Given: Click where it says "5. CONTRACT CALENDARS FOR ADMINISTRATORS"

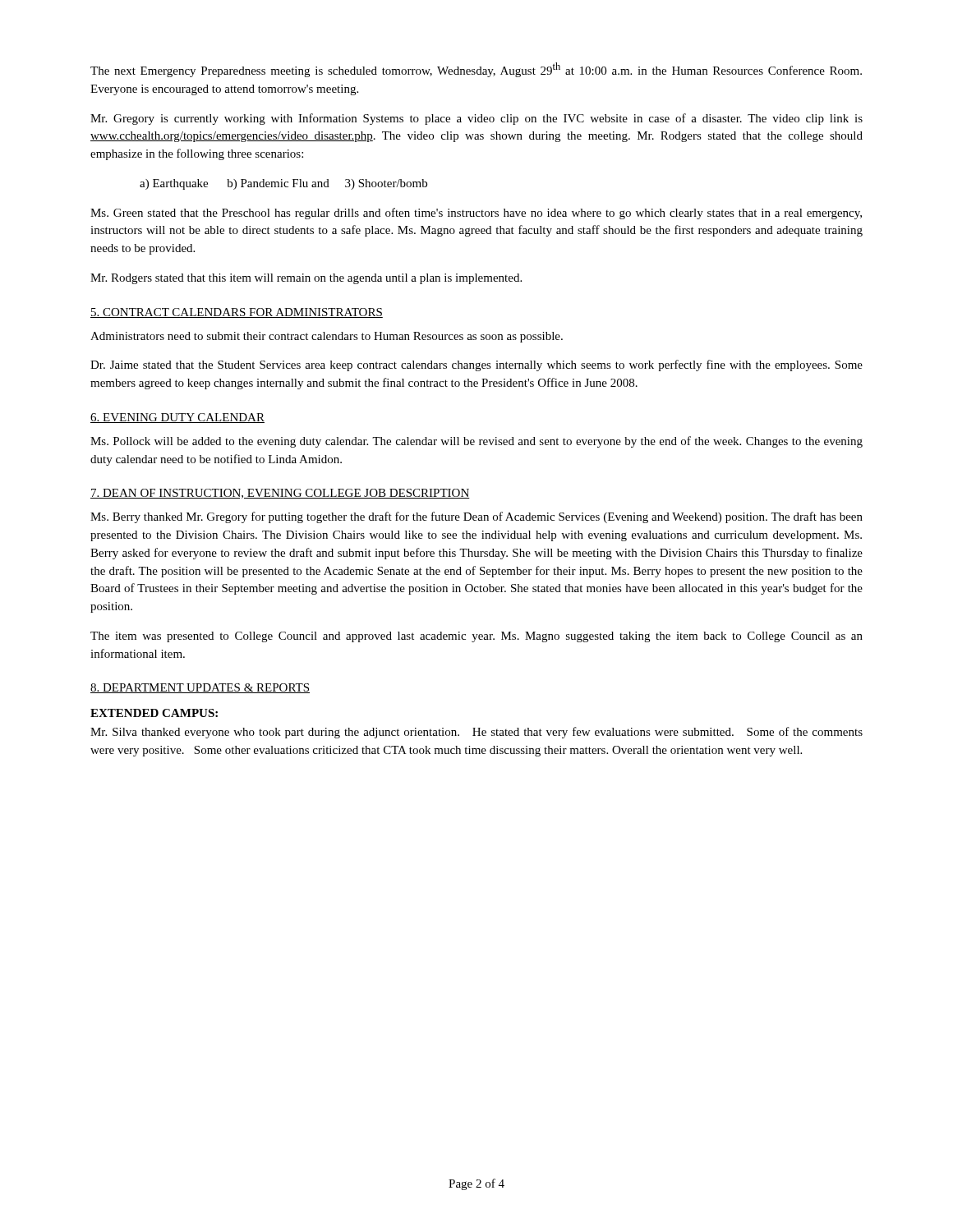Looking at the screenshot, I should [x=236, y=312].
